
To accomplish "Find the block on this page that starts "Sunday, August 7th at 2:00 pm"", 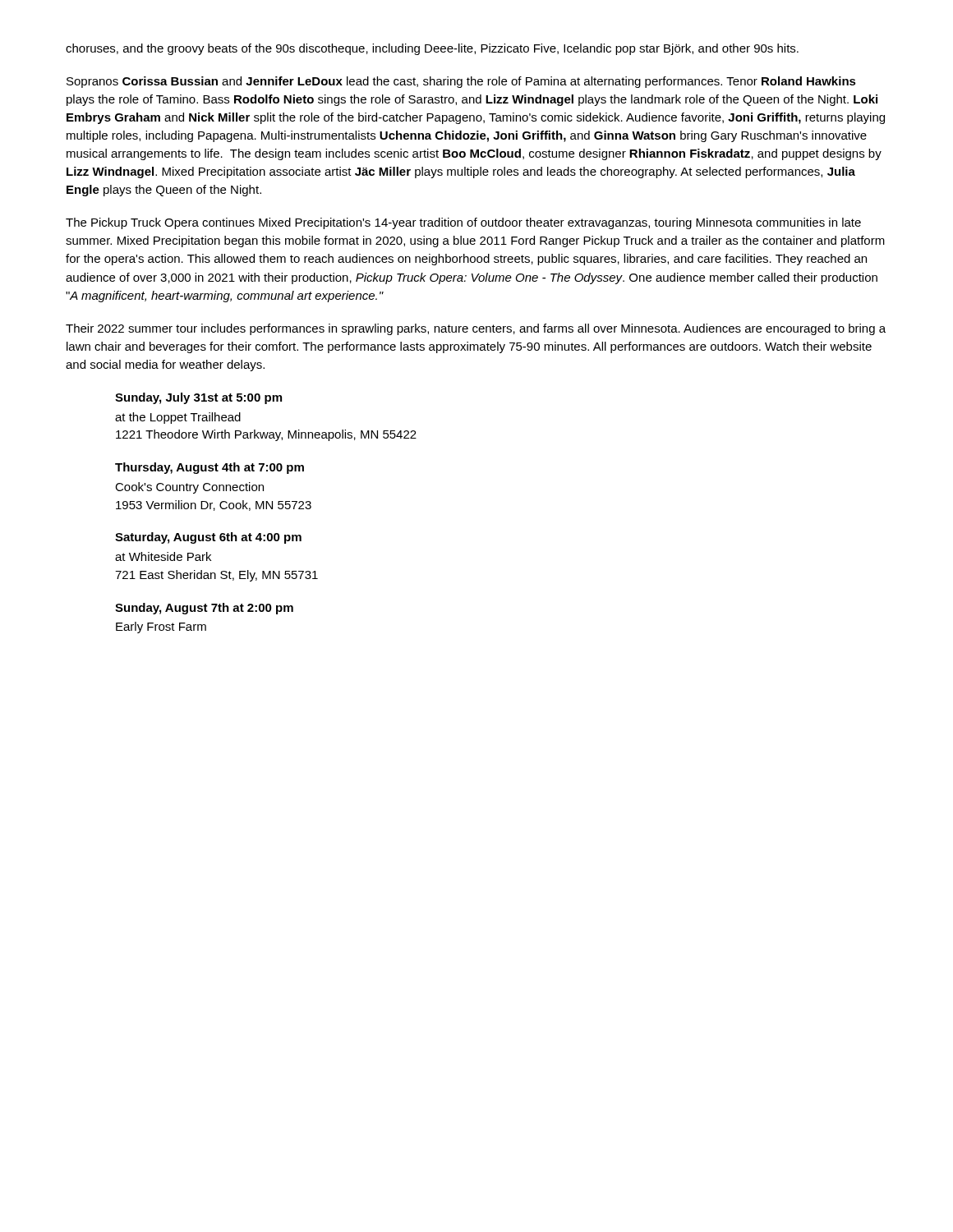I will click(204, 609).
